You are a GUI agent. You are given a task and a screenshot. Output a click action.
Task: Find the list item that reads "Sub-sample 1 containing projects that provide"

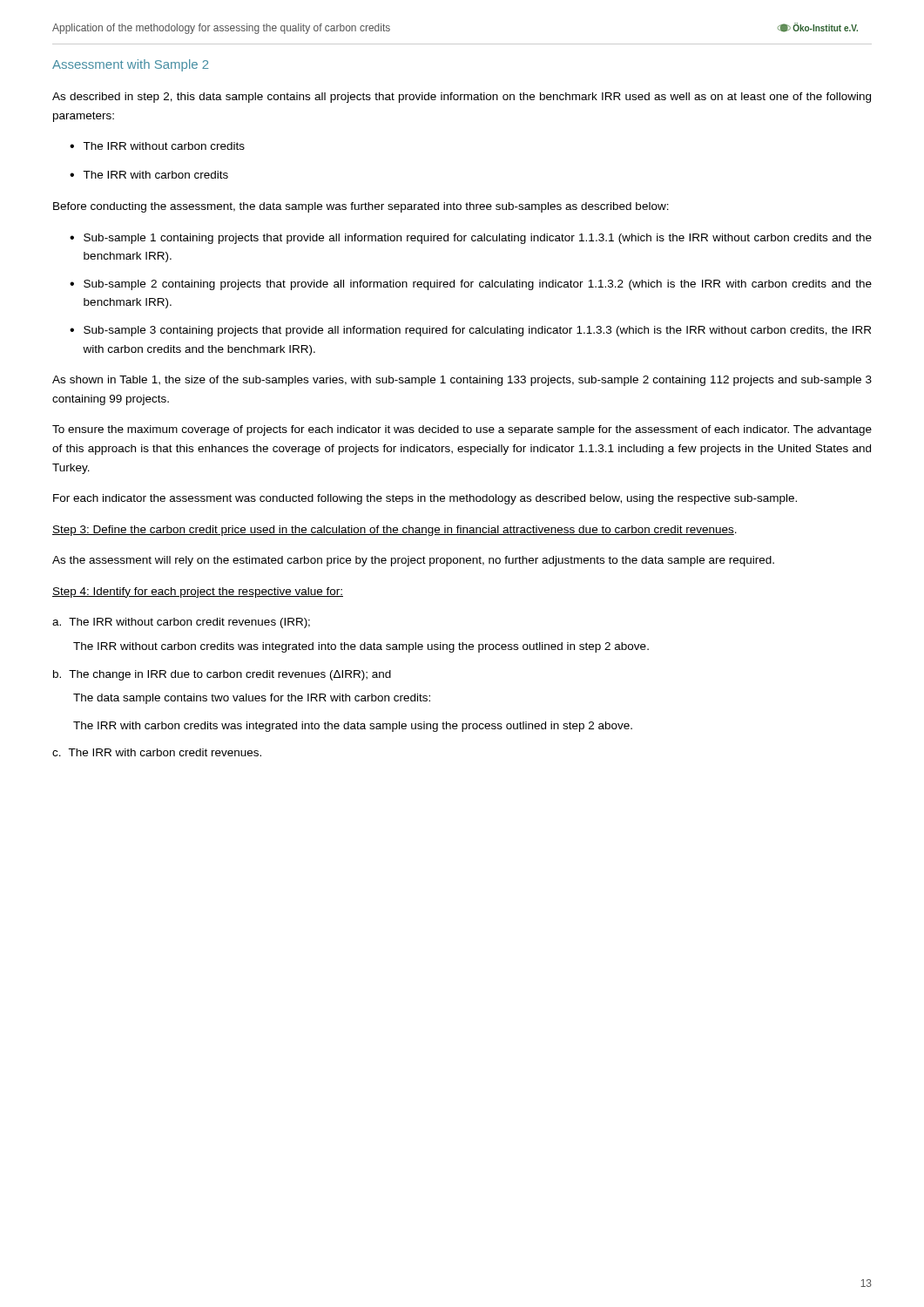tap(462, 247)
